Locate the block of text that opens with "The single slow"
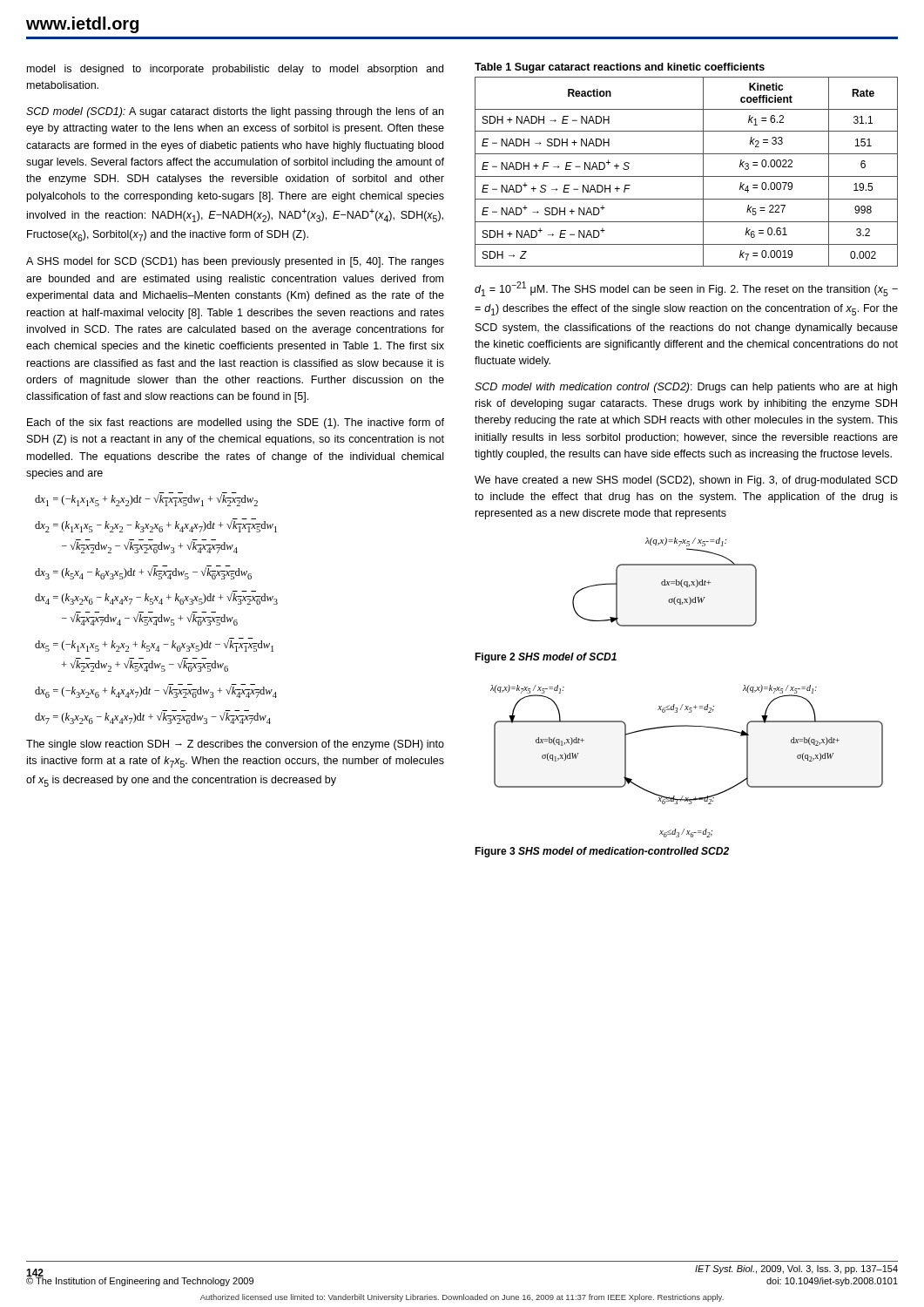This screenshot has height=1307, width=924. click(235, 763)
